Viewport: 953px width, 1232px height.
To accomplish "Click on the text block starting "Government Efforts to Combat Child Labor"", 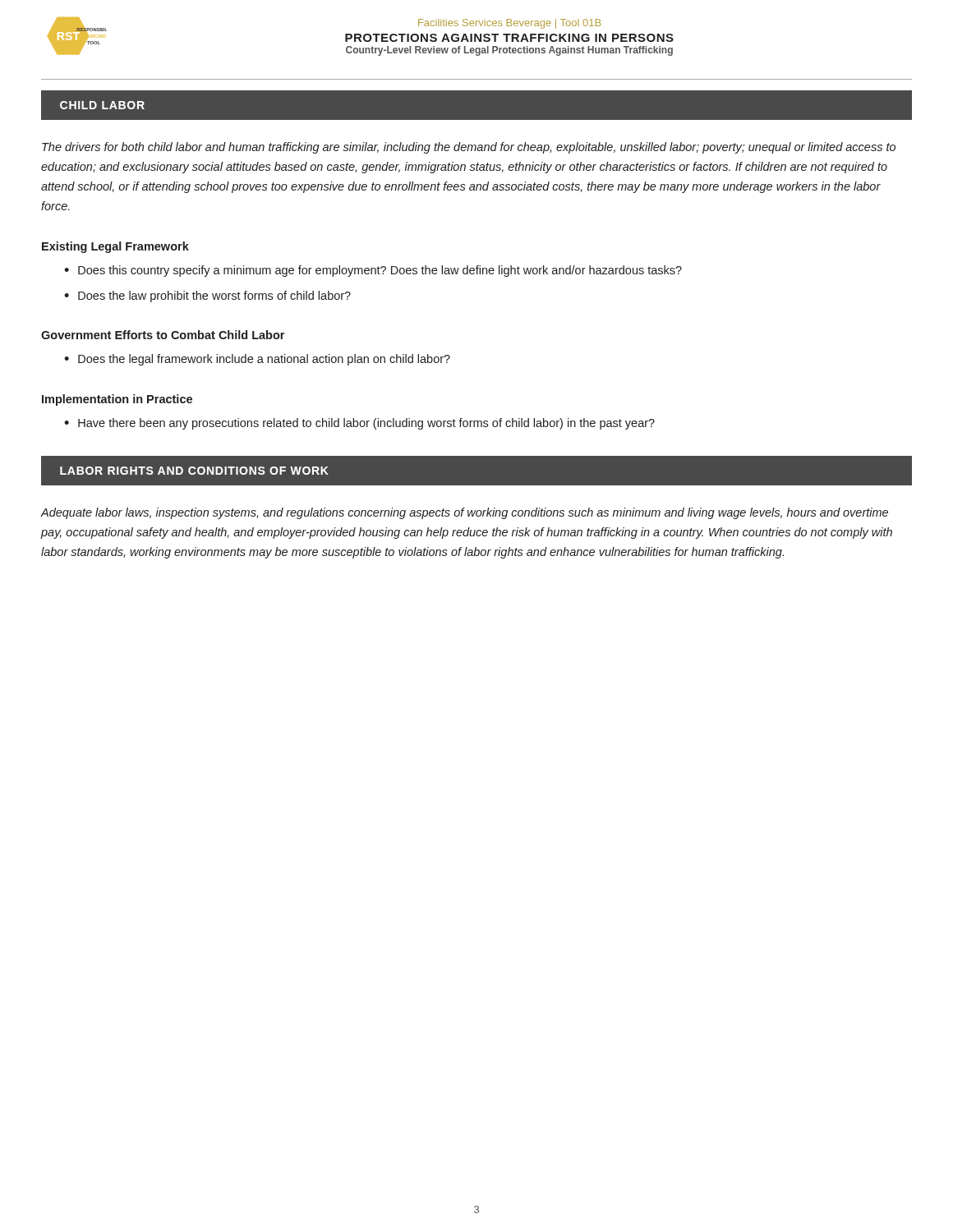I will pyautogui.click(x=163, y=335).
